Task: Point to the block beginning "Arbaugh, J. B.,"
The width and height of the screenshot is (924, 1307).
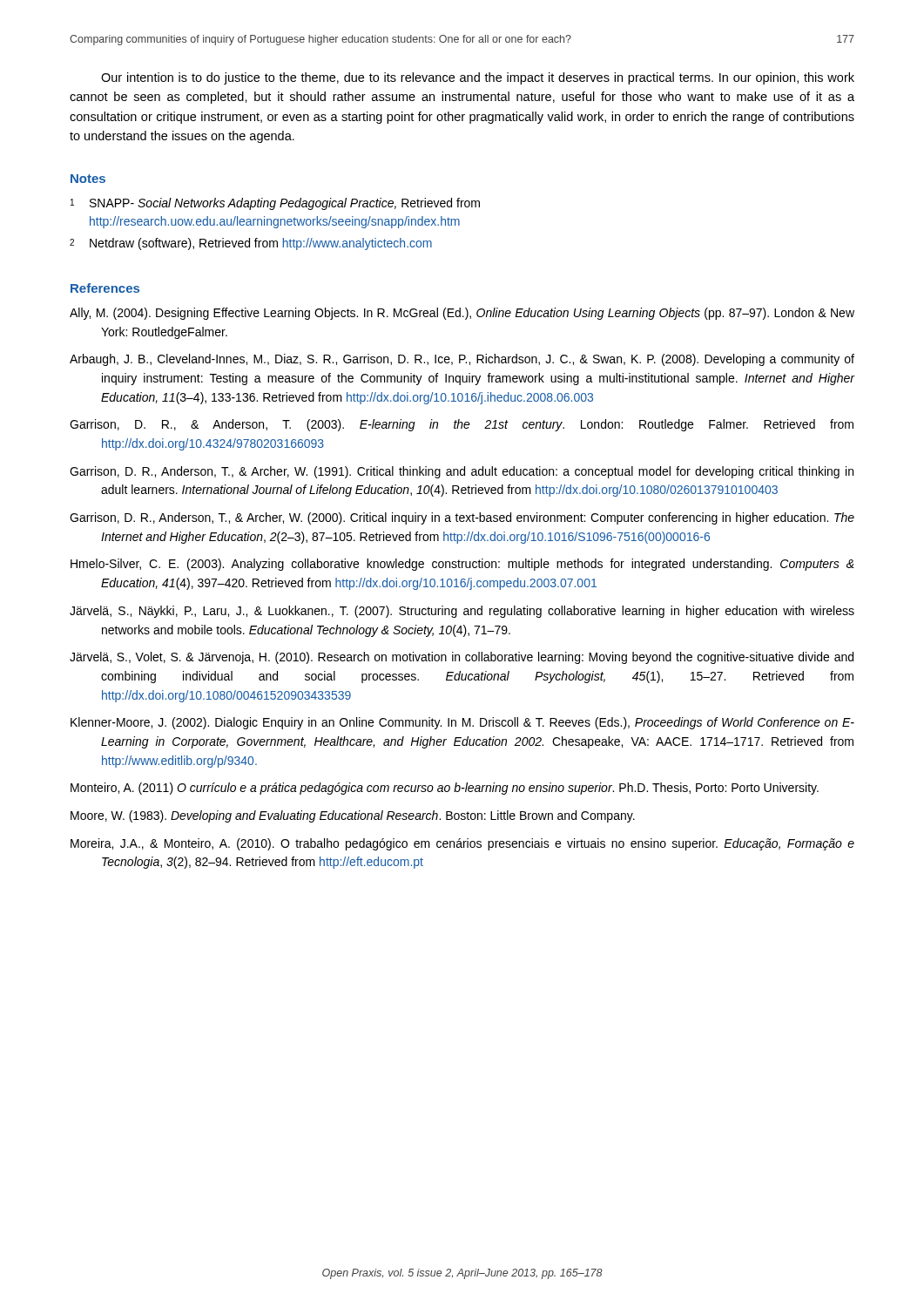Action: pyautogui.click(x=462, y=378)
